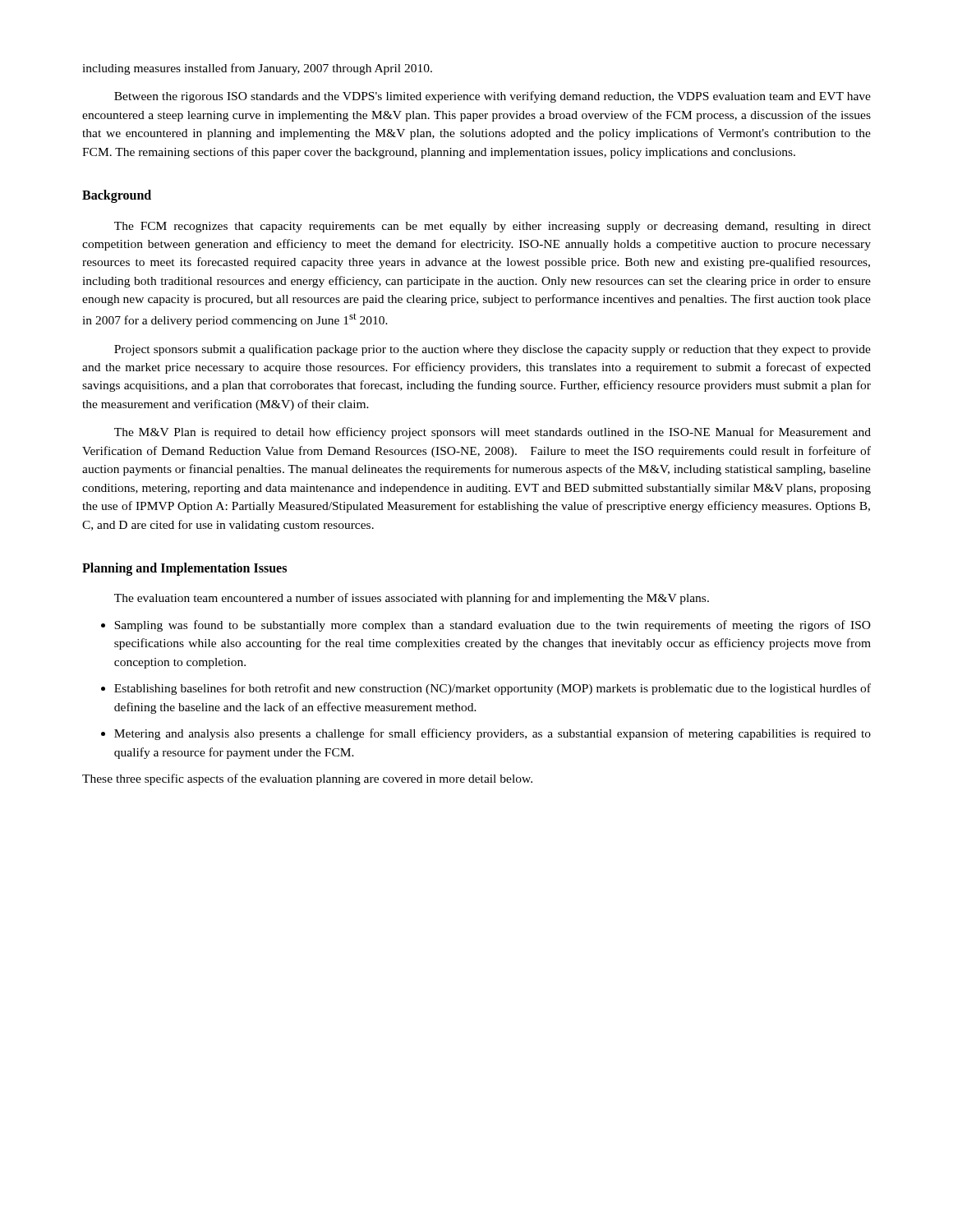Navigate to the element starting "Sampling was found to be substantially"
Image resolution: width=953 pixels, height=1232 pixels.
[492, 643]
